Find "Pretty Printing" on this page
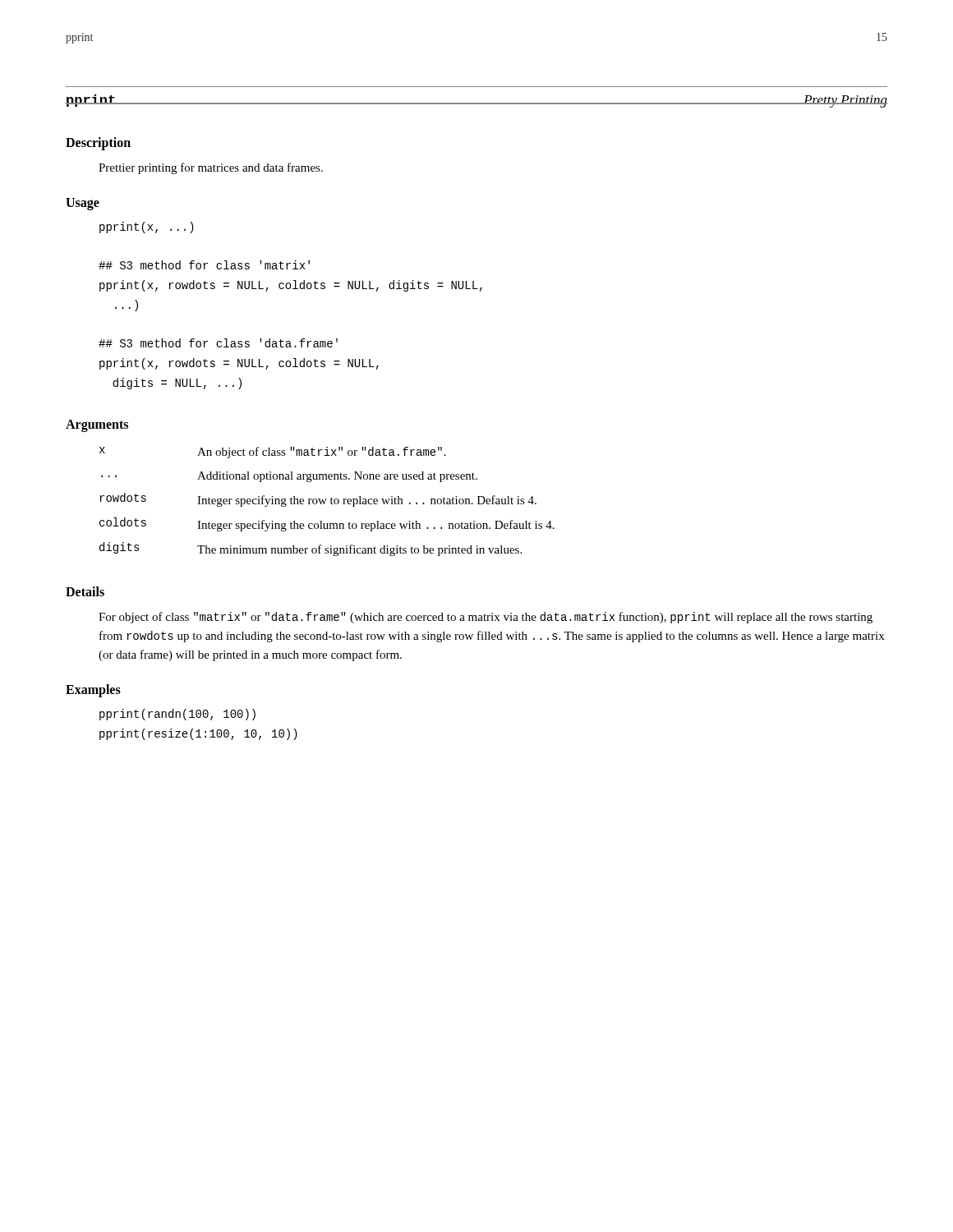Image resolution: width=953 pixels, height=1232 pixels. coord(845,100)
